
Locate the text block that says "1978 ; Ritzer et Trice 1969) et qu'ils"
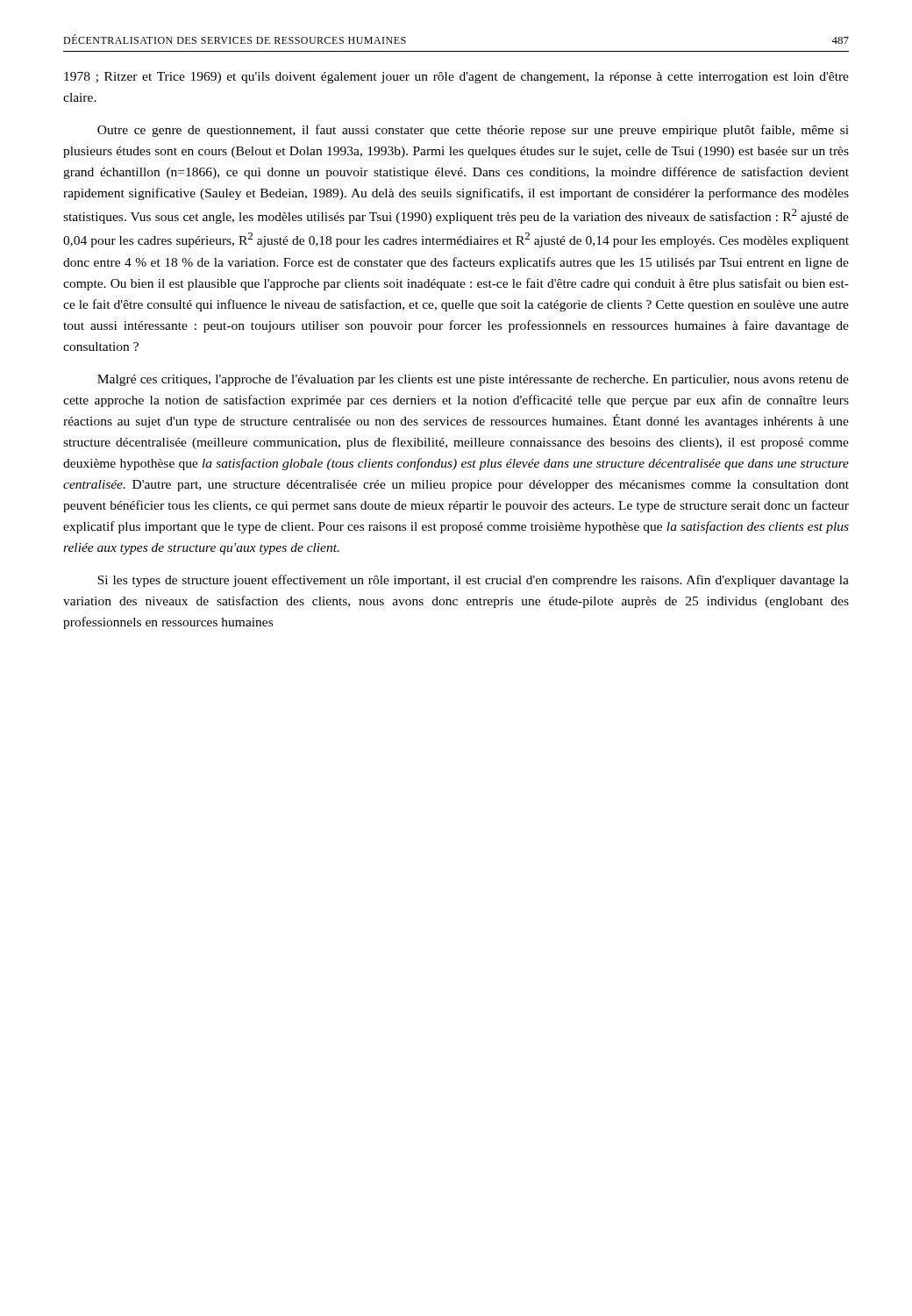(456, 78)
